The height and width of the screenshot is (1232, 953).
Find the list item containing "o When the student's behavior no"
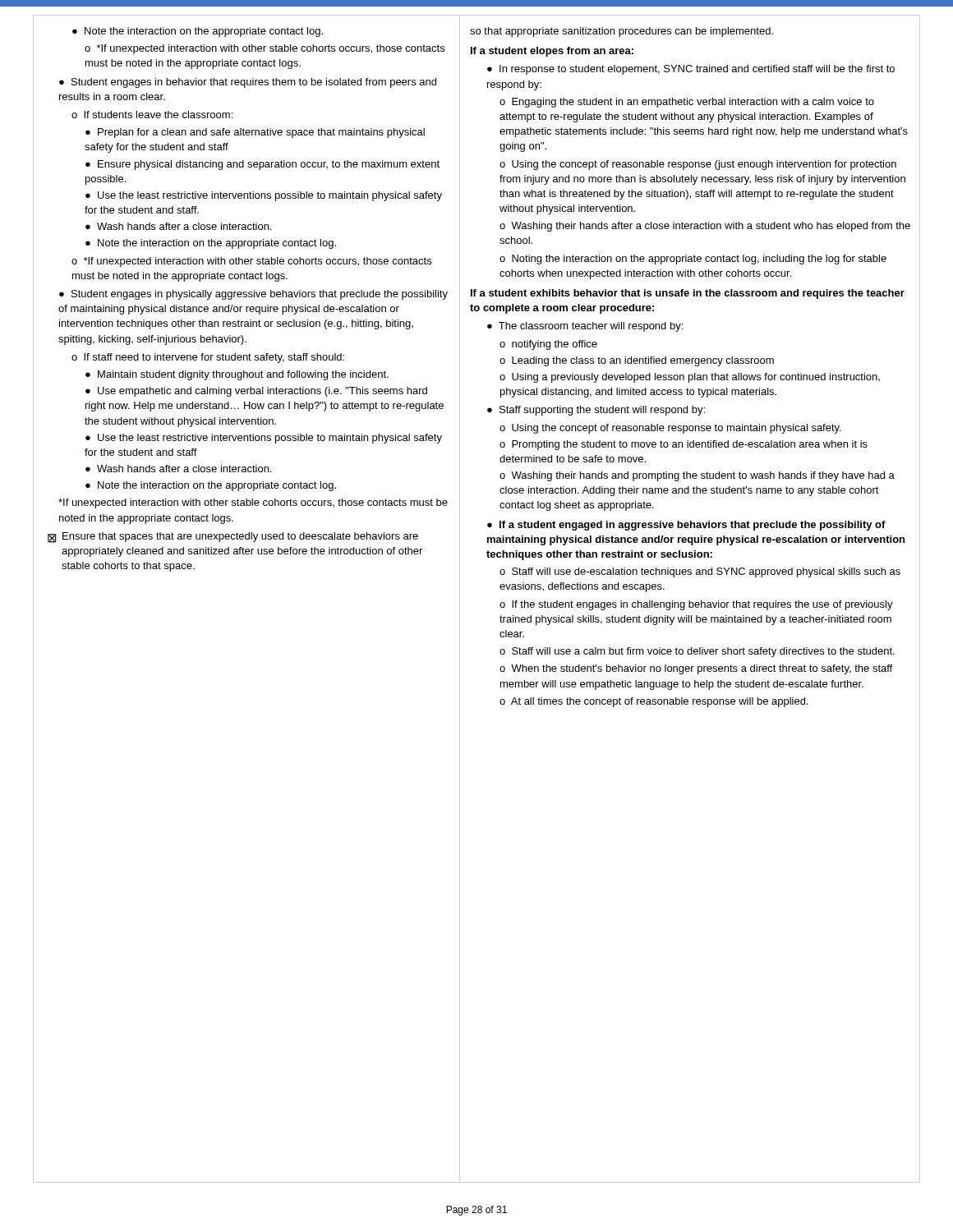(x=696, y=676)
